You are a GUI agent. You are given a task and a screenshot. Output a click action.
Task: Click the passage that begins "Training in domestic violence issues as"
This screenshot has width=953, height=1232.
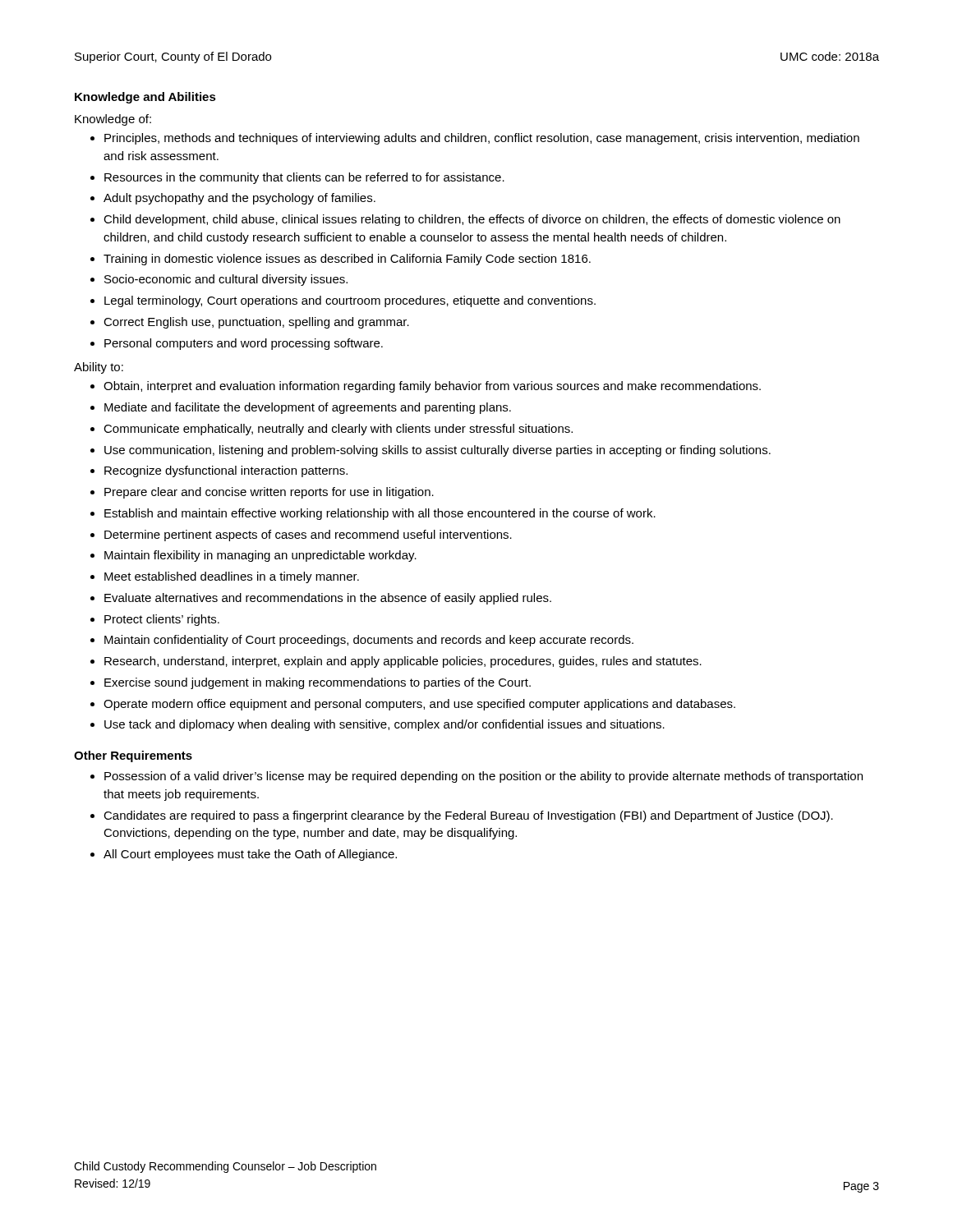tap(347, 258)
